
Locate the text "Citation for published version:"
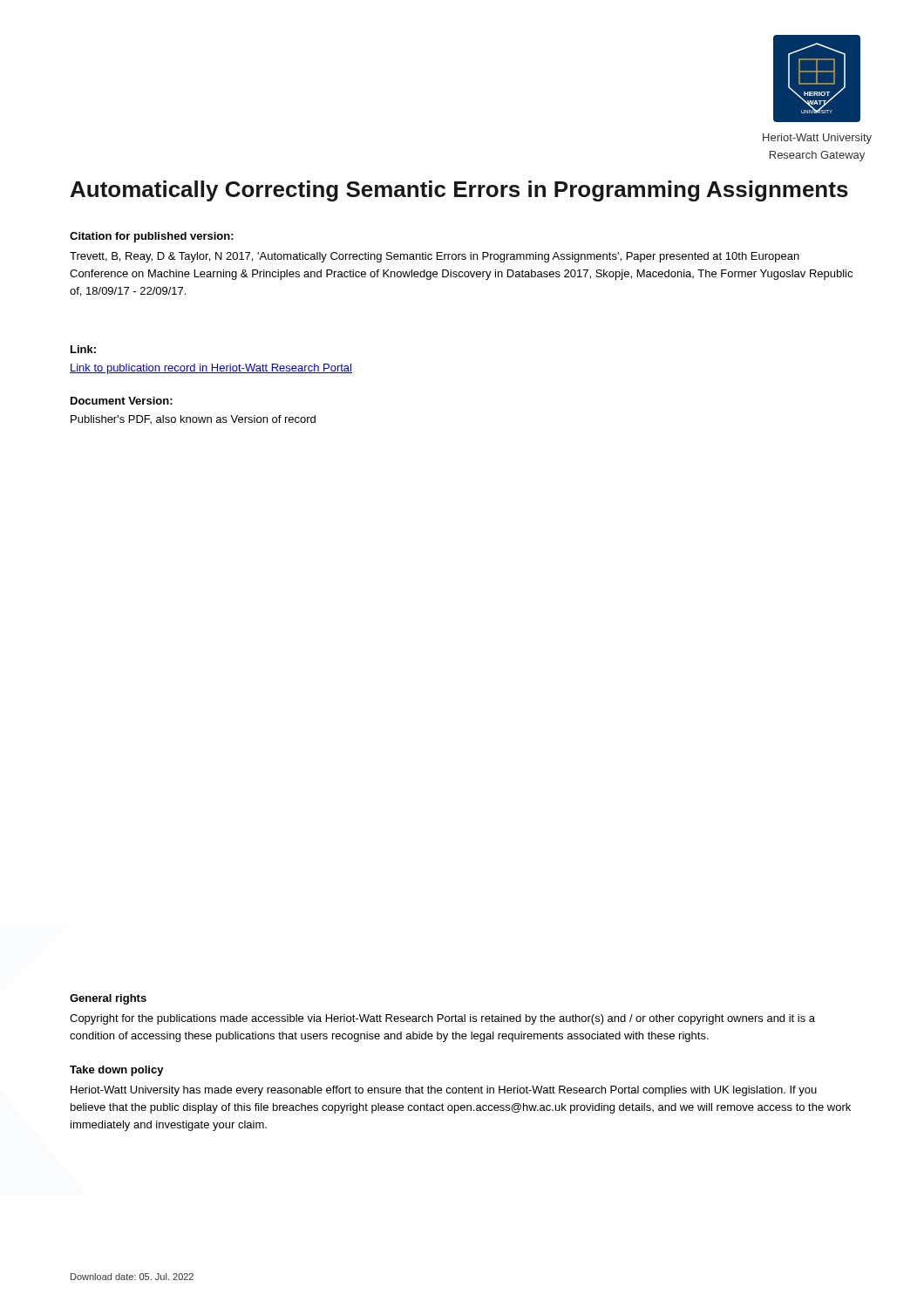[x=152, y=236]
